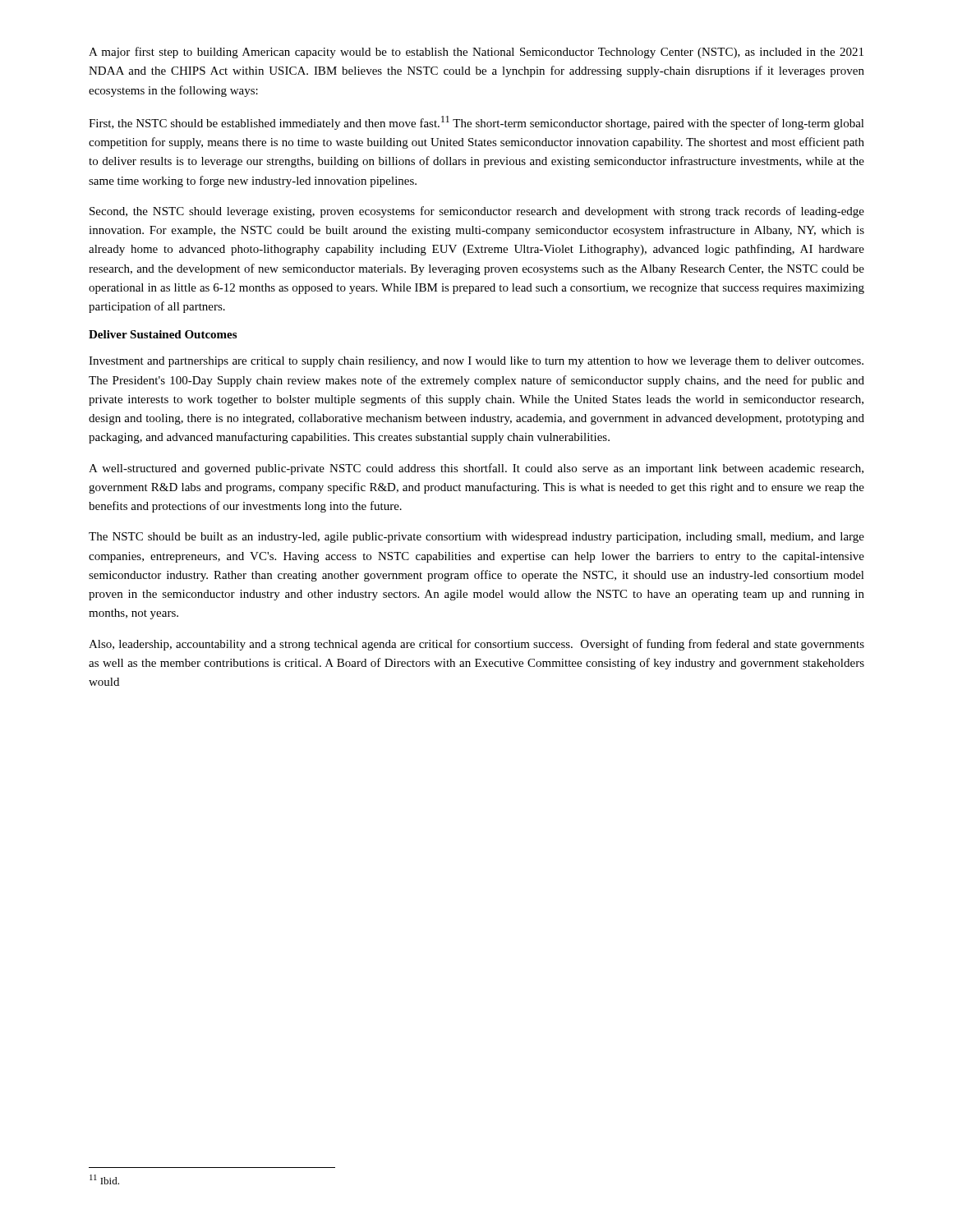
Task: Click on the region starting "11 Ibid."
Action: [104, 1180]
